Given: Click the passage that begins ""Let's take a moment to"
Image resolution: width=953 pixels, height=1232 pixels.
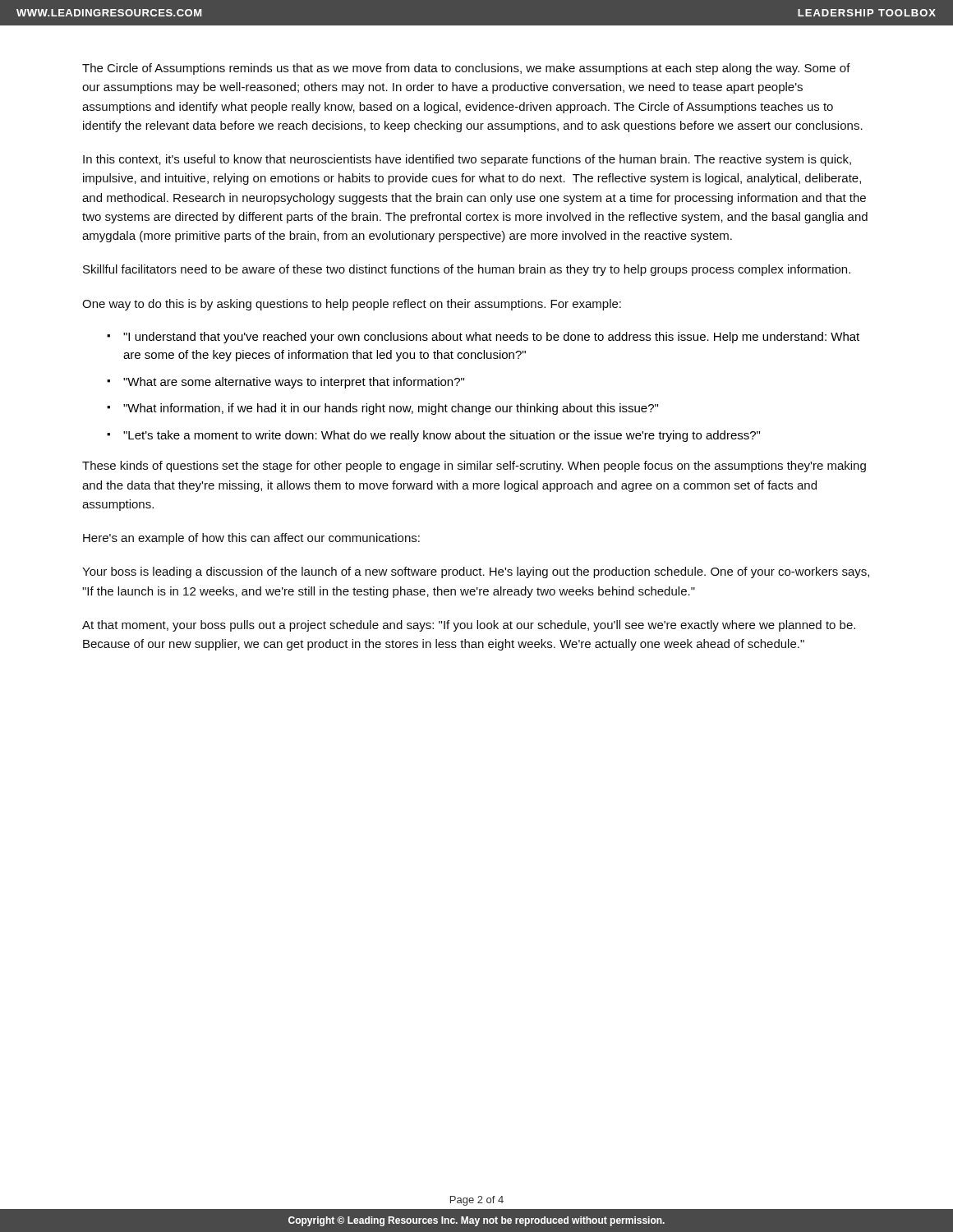Looking at the screenshot, I should coord(442,435).
